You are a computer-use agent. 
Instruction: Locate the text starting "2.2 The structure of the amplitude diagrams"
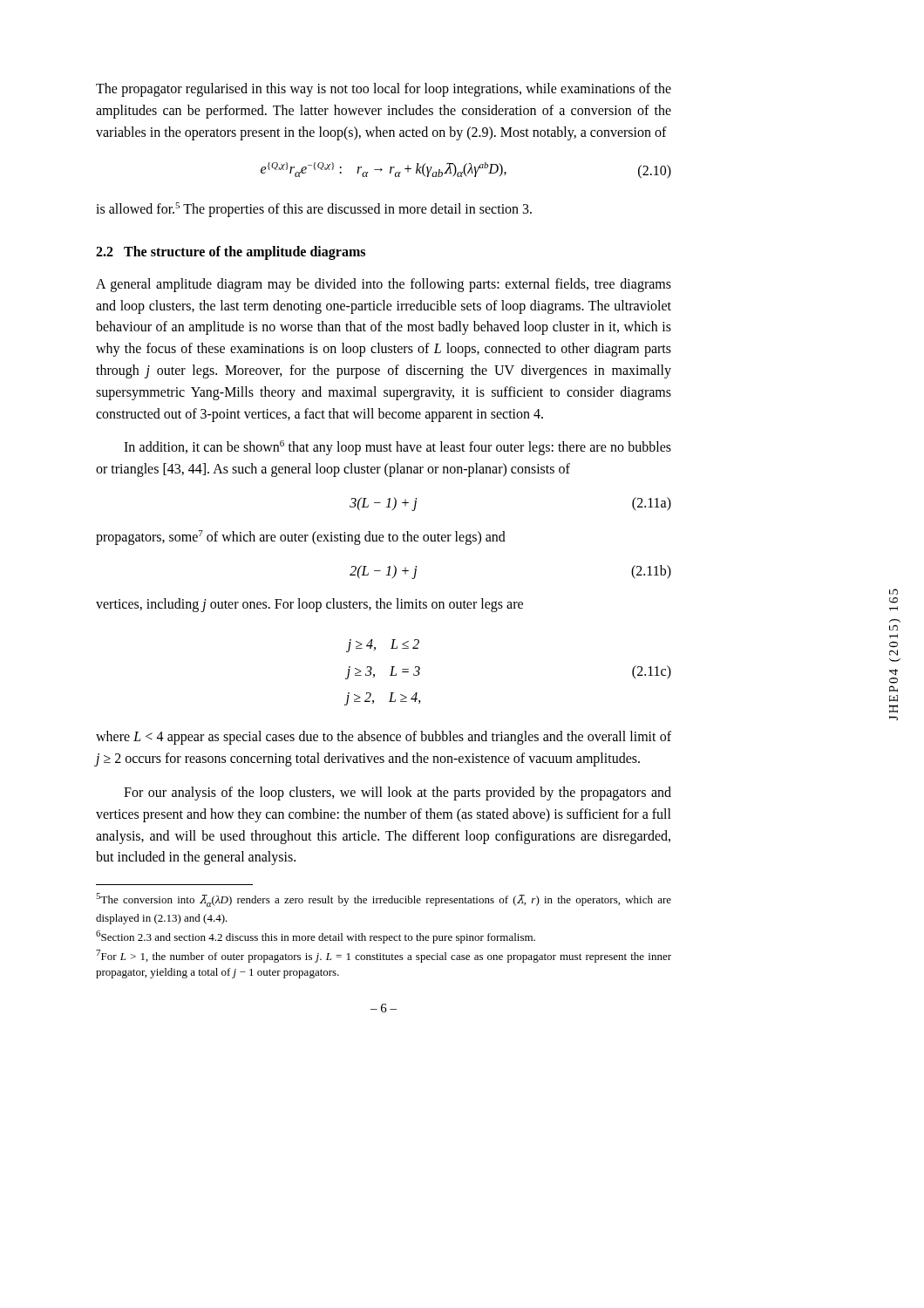[x=231, y=252]
